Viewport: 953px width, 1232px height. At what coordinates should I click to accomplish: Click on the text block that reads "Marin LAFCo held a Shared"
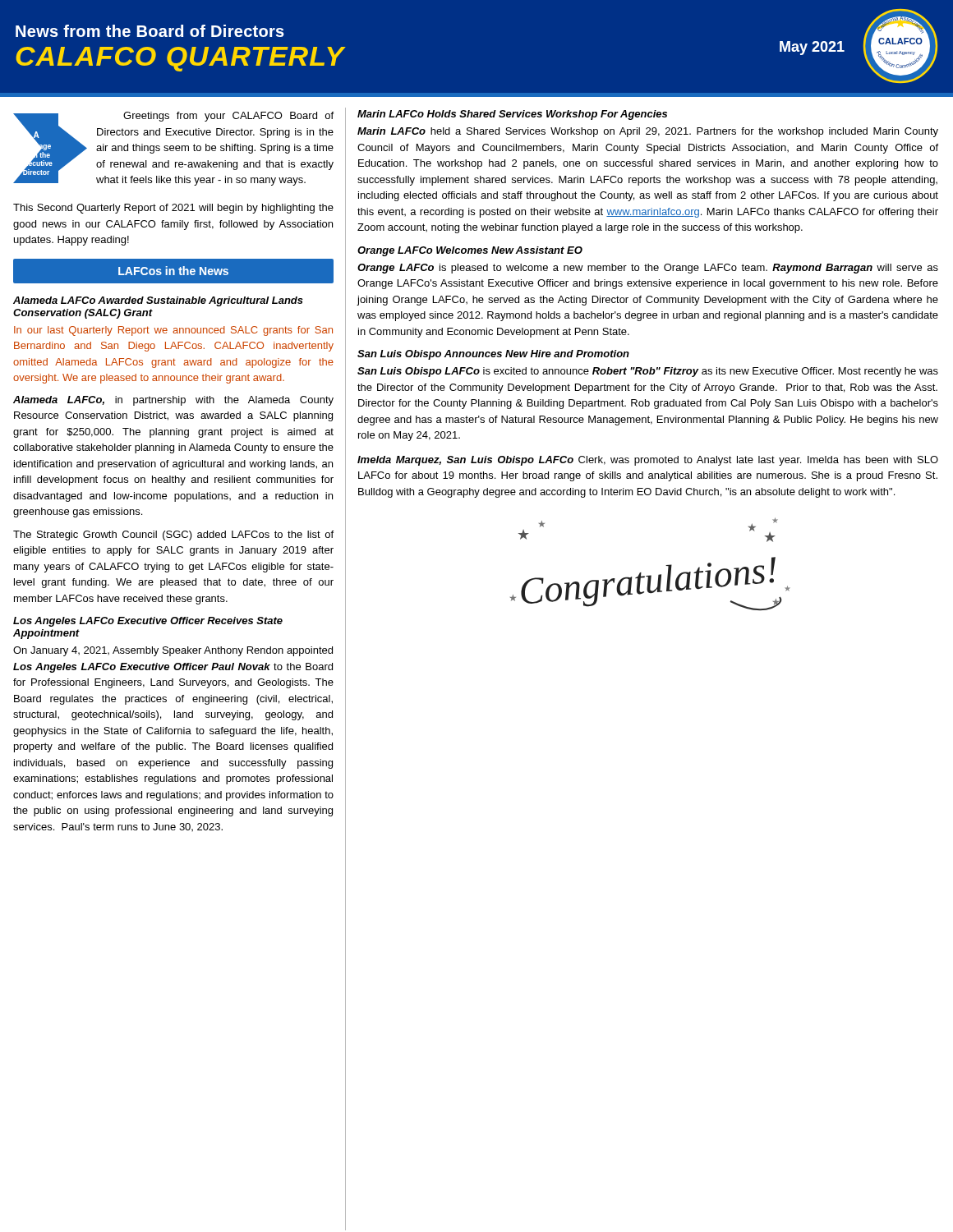pos(648,179)
